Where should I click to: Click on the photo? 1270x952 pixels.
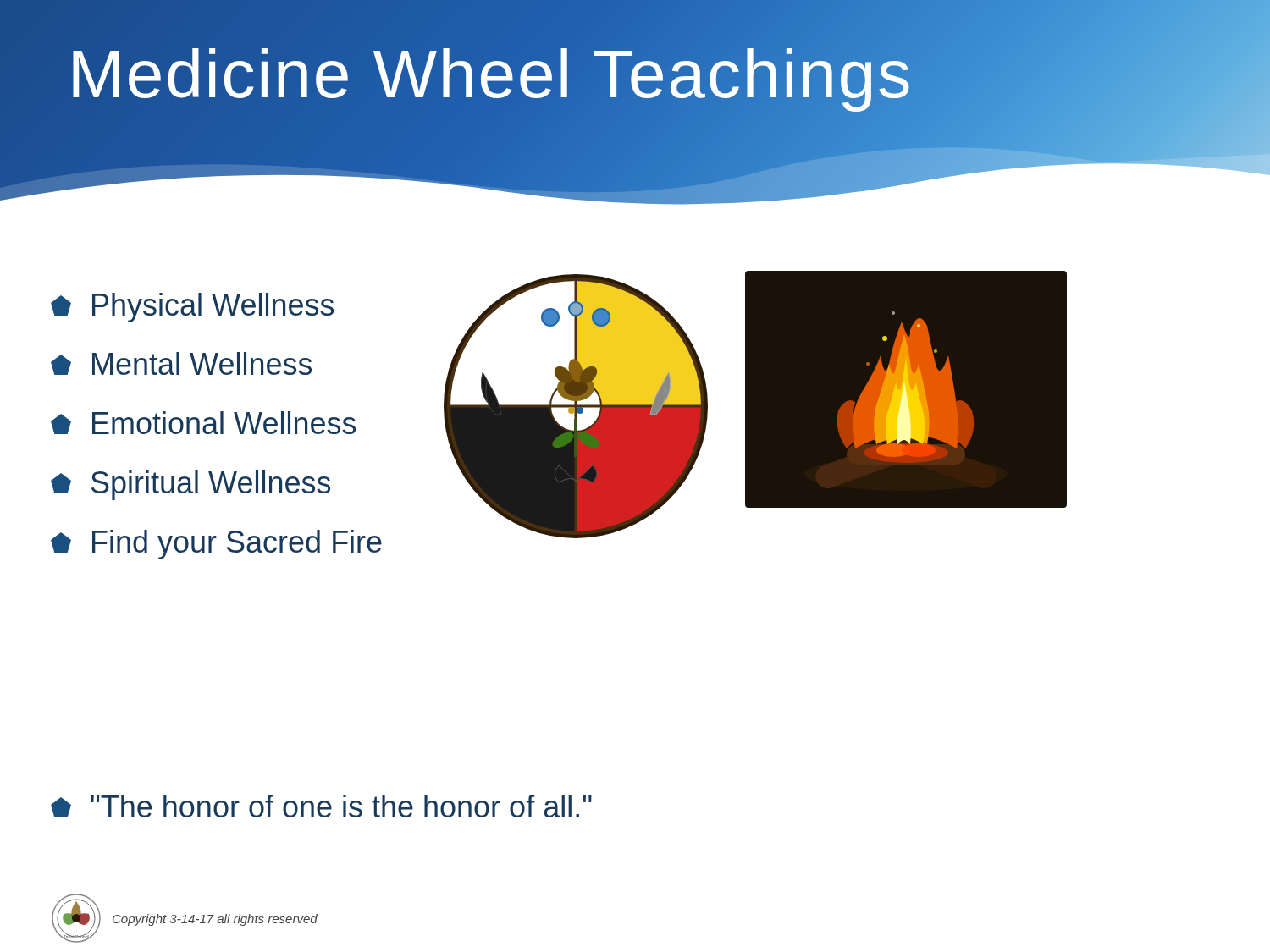click(x=906, y=389)
